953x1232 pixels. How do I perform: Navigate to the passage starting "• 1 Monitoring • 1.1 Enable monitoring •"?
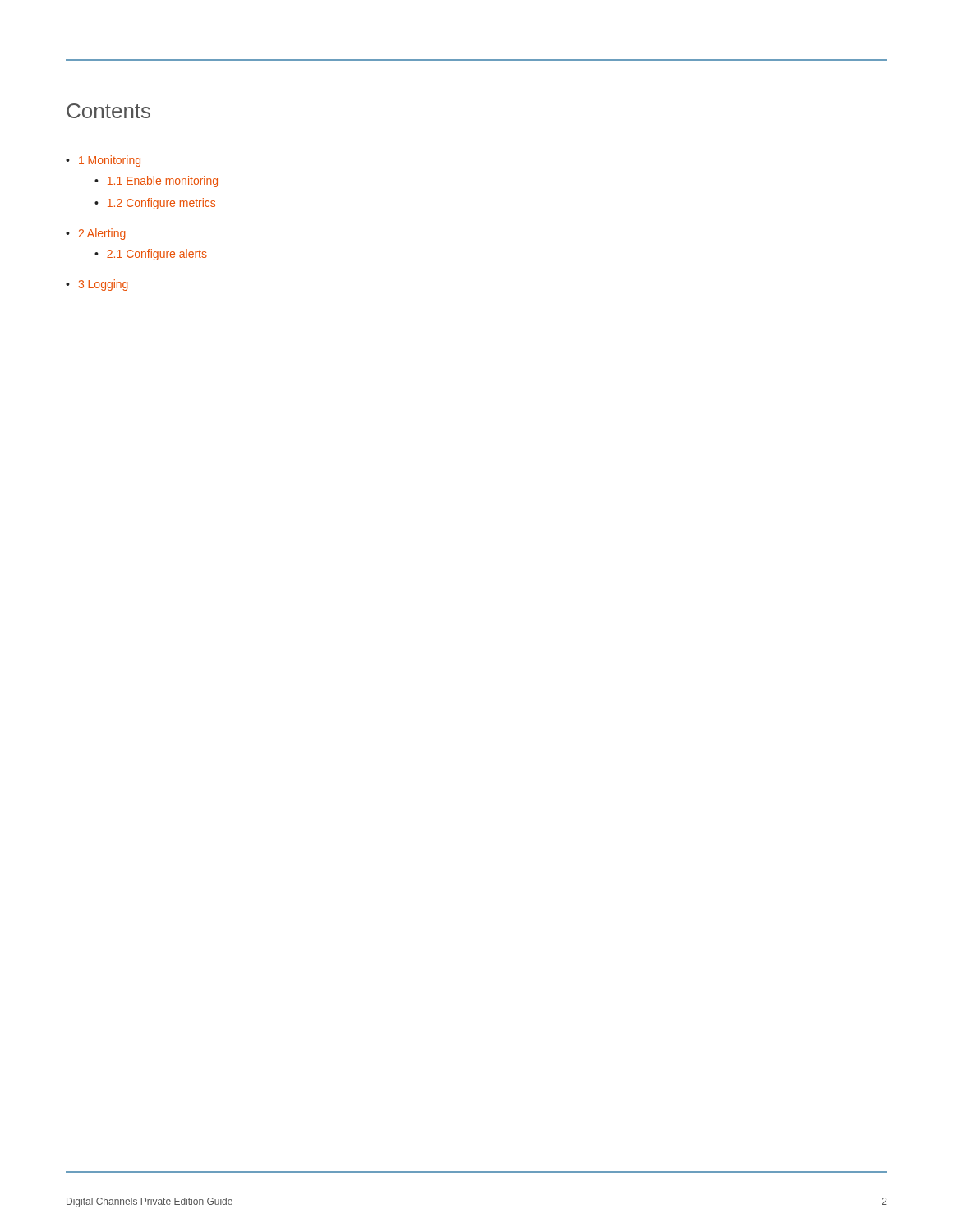pos(103,161)
